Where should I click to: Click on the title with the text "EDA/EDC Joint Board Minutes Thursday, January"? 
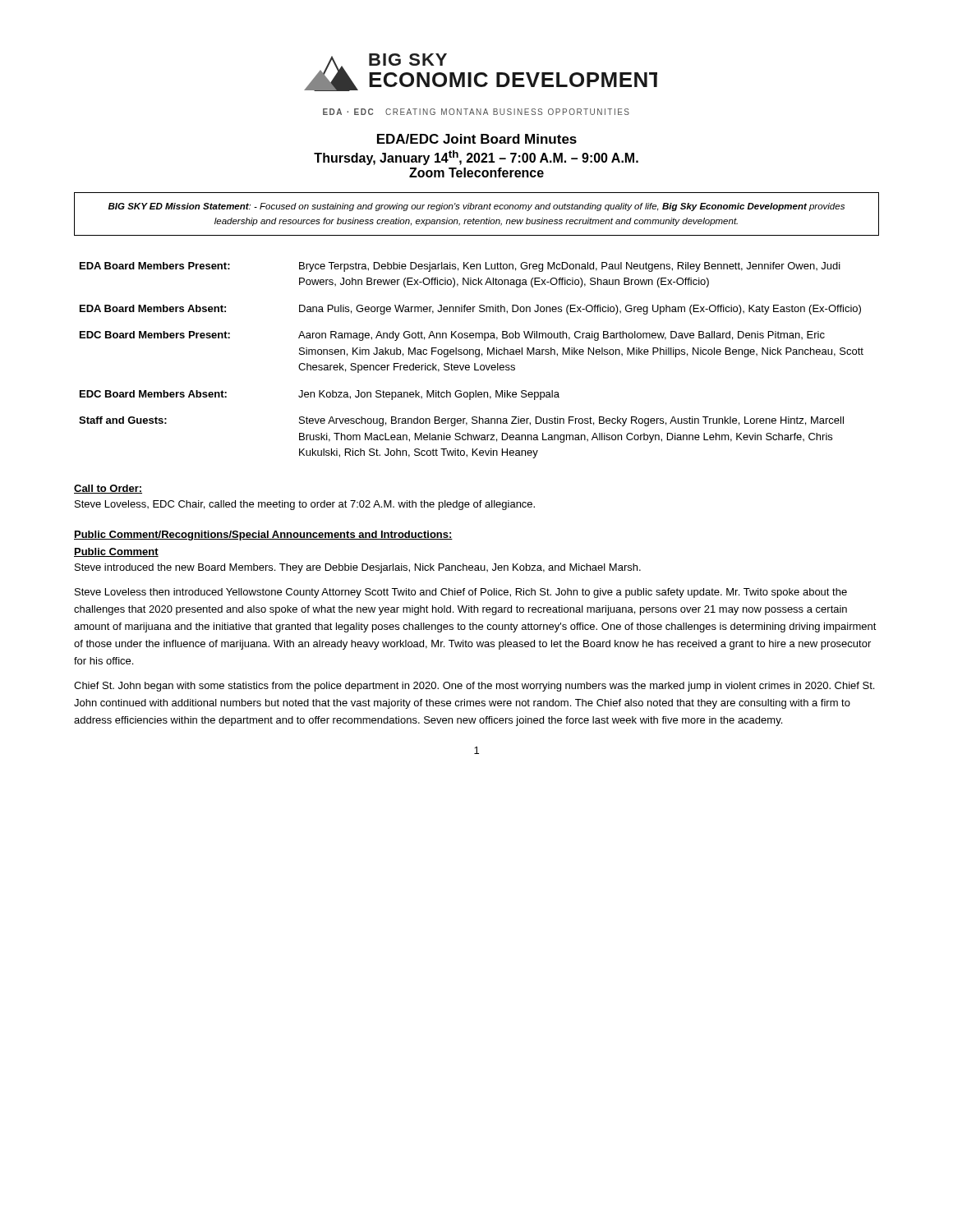(476, 156)
